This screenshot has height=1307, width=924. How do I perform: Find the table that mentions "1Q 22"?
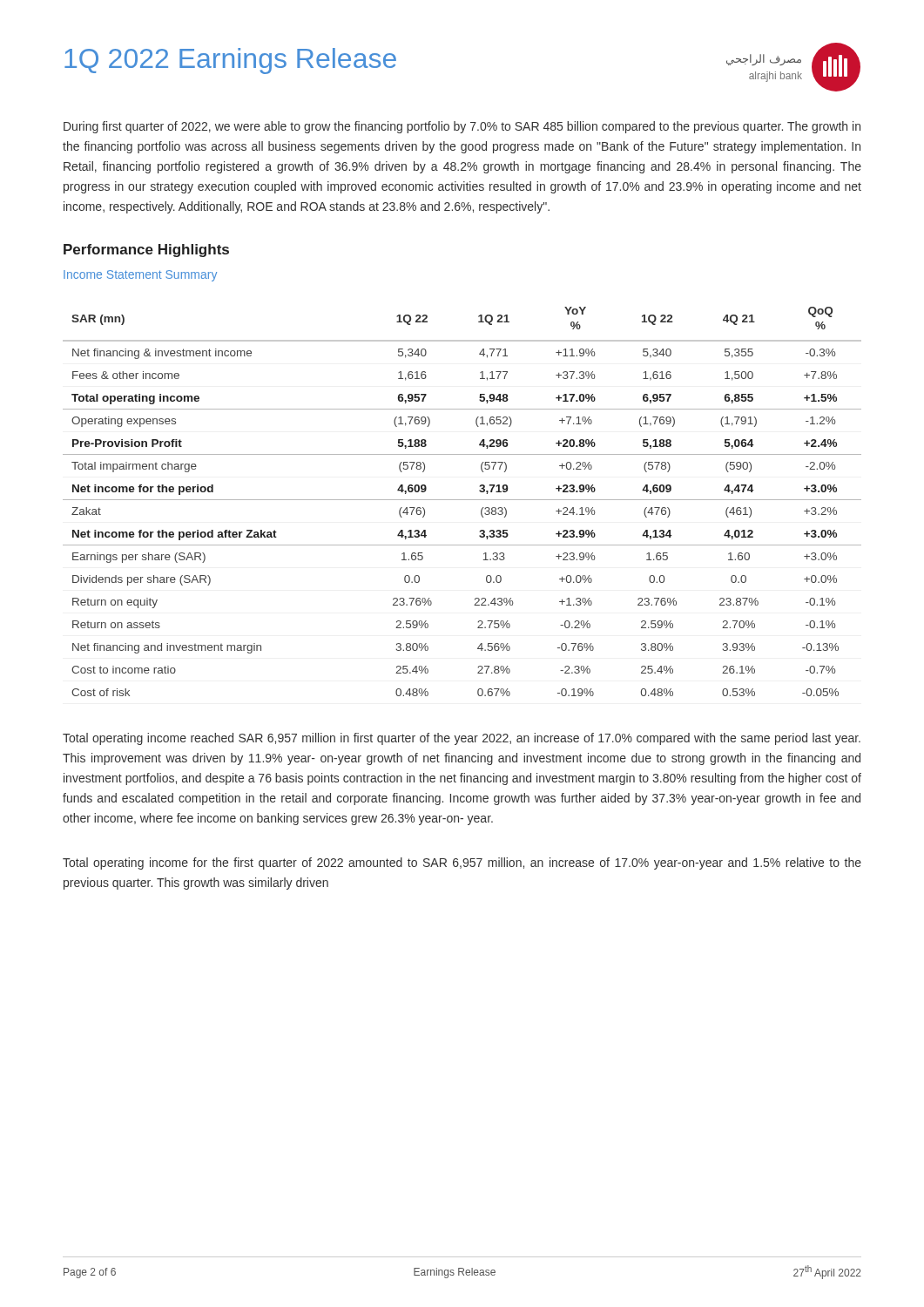click(x=462, y=501)
